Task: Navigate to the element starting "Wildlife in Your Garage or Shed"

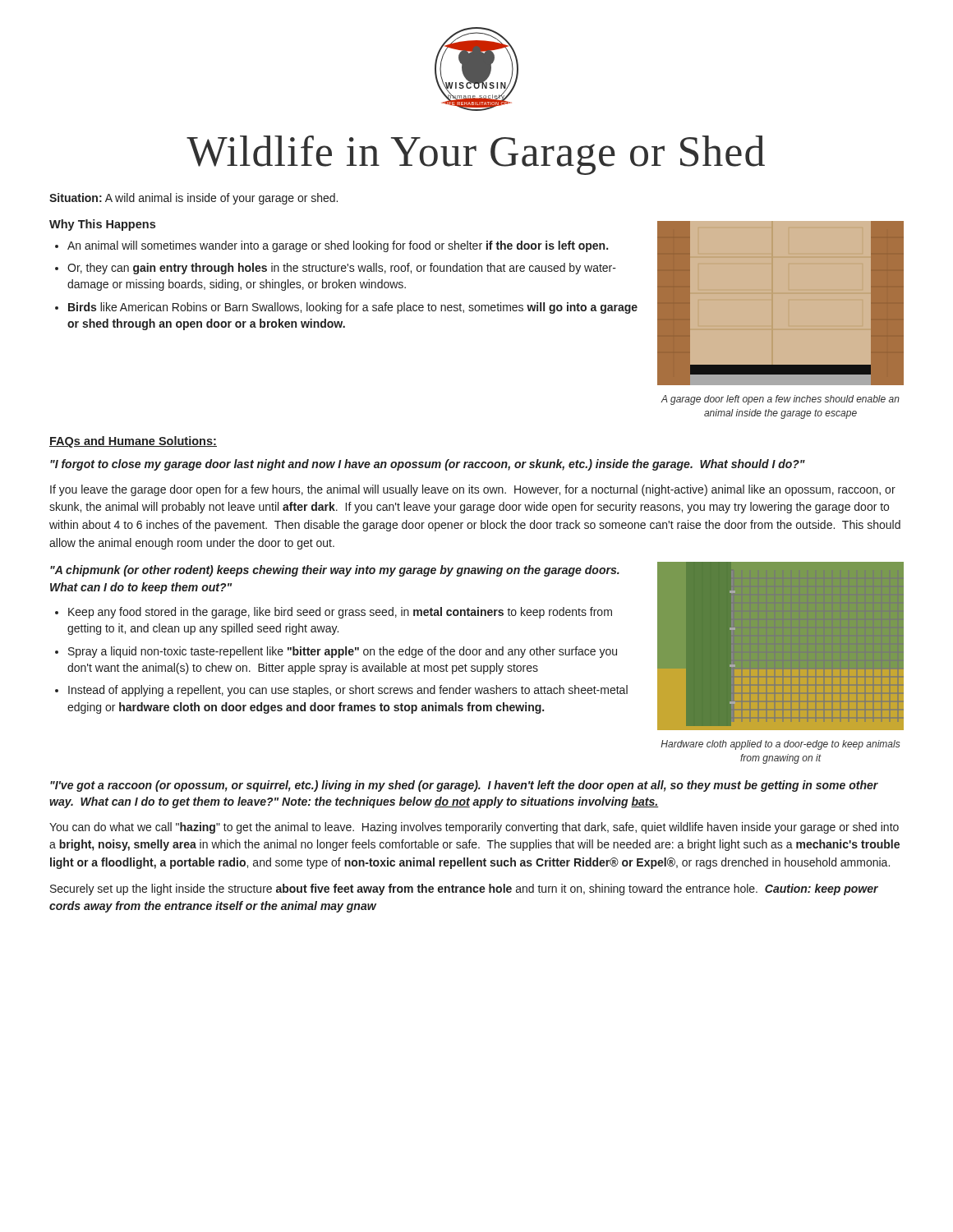Action: coord(476,152)
